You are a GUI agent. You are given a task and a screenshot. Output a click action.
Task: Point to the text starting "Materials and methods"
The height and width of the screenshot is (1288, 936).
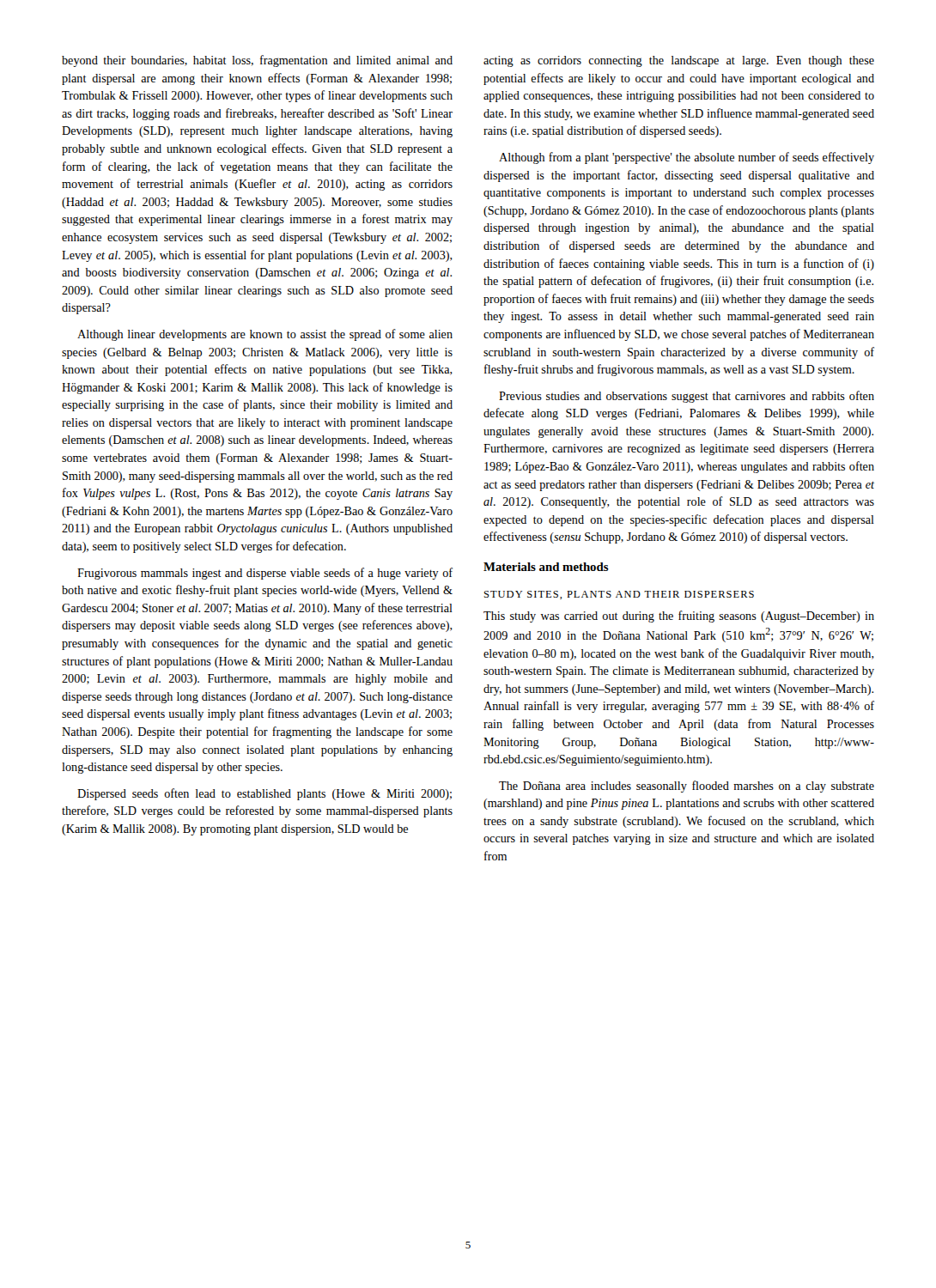pyautogui.click(x=546, y=567)
